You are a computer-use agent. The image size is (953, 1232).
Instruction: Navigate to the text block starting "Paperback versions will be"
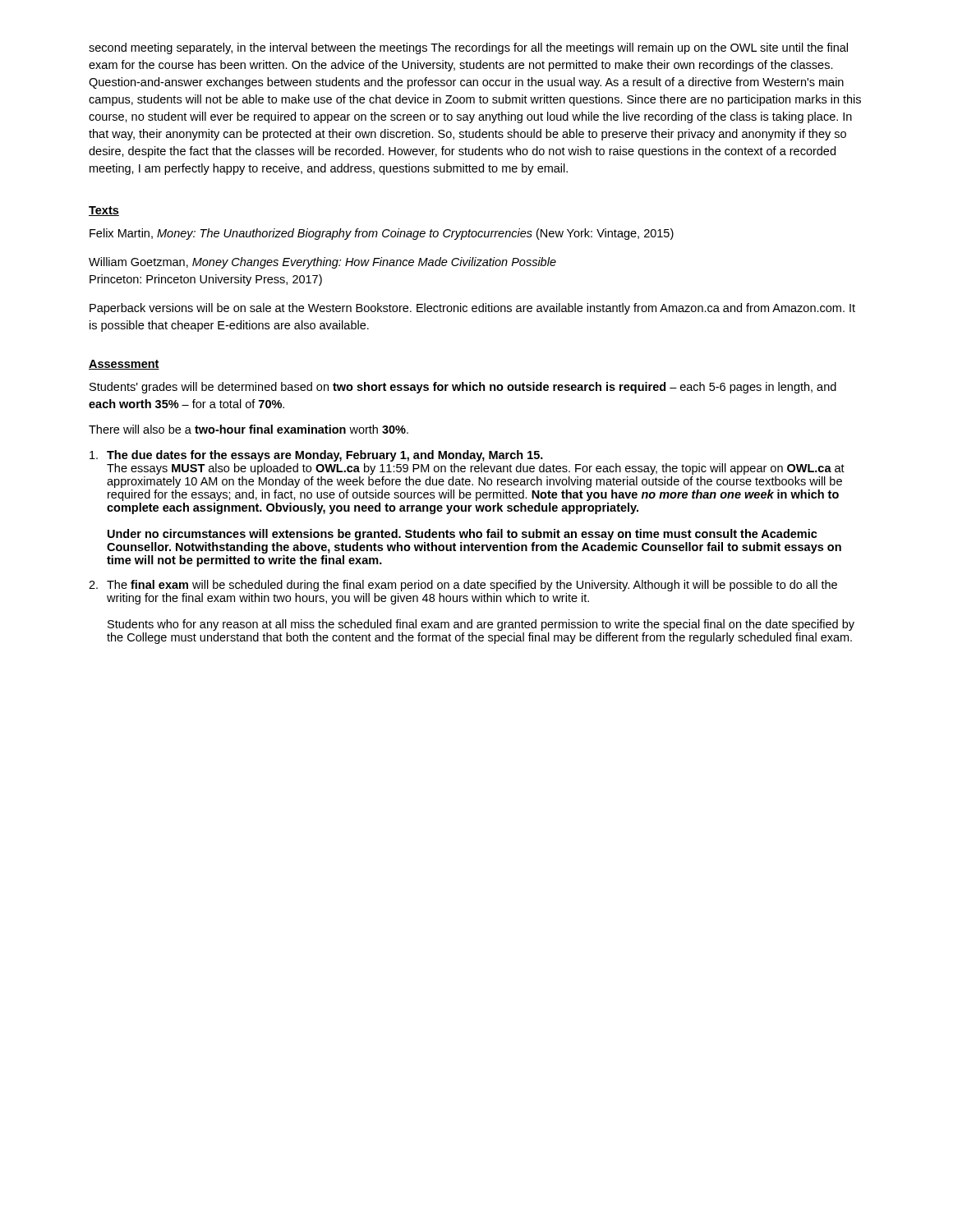[x=472, y=317]
